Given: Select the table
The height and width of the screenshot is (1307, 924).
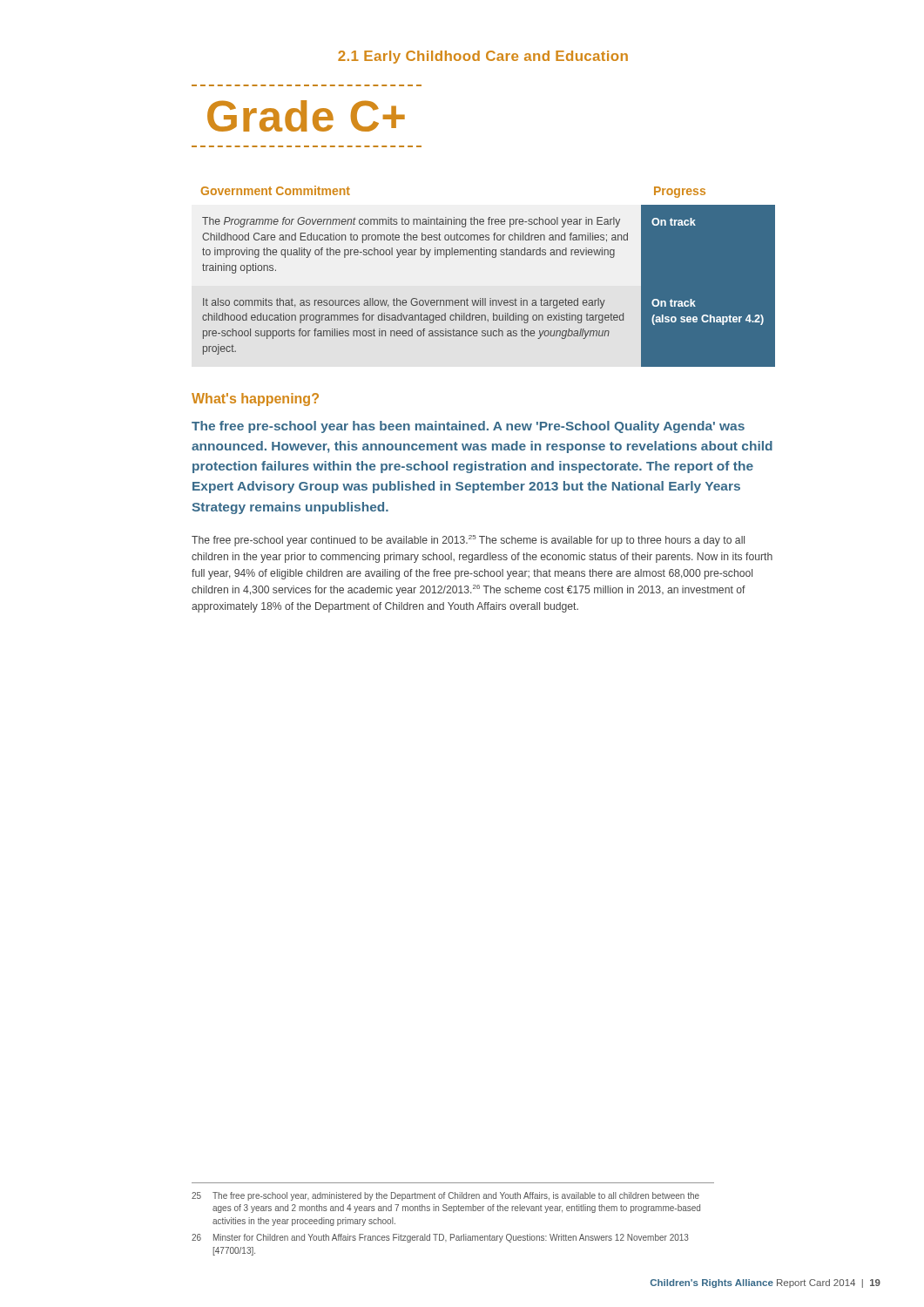Looking at the screenshot, I should [x=483, y=275].
